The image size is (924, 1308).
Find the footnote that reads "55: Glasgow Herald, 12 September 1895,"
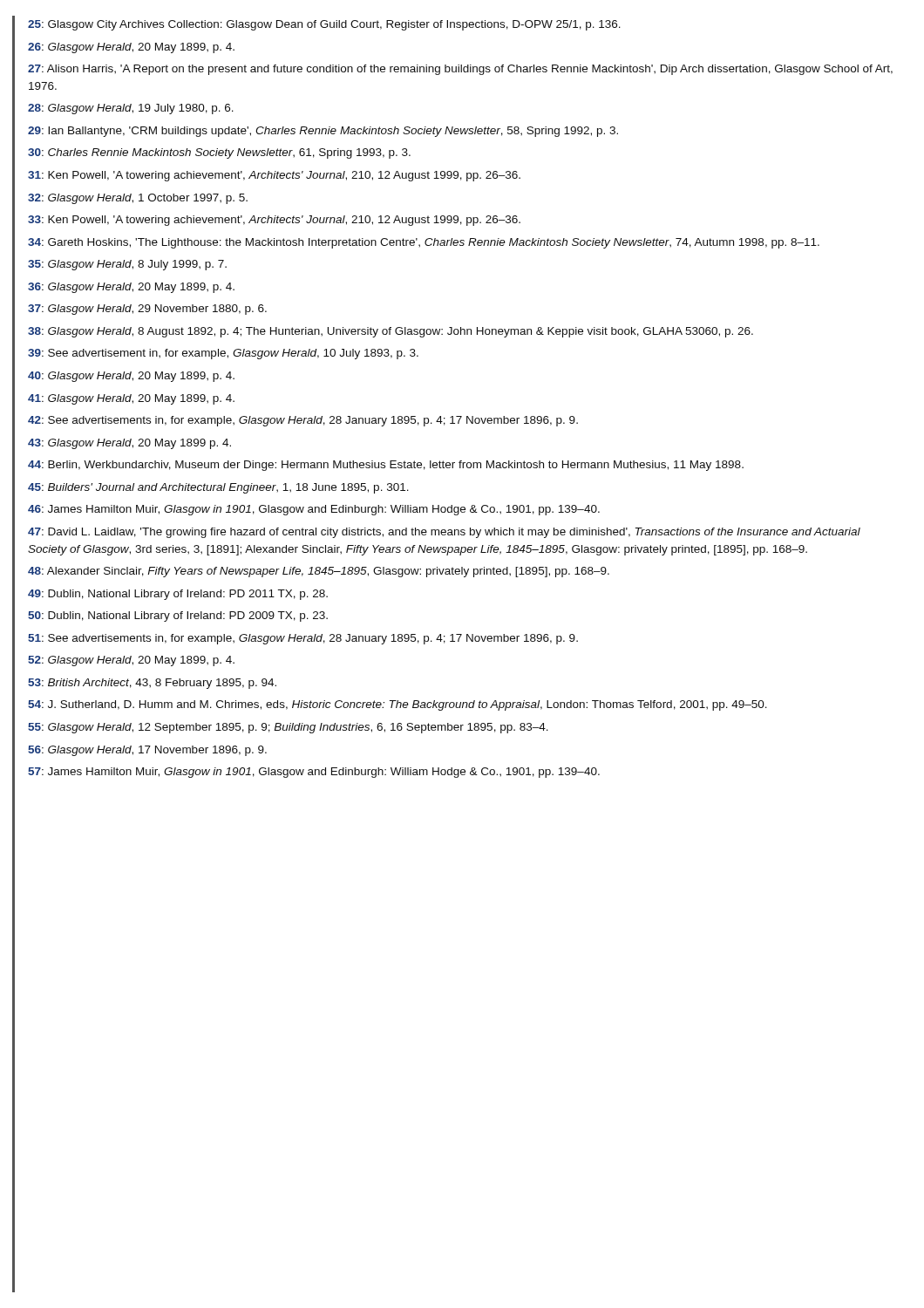pos(288,727)
